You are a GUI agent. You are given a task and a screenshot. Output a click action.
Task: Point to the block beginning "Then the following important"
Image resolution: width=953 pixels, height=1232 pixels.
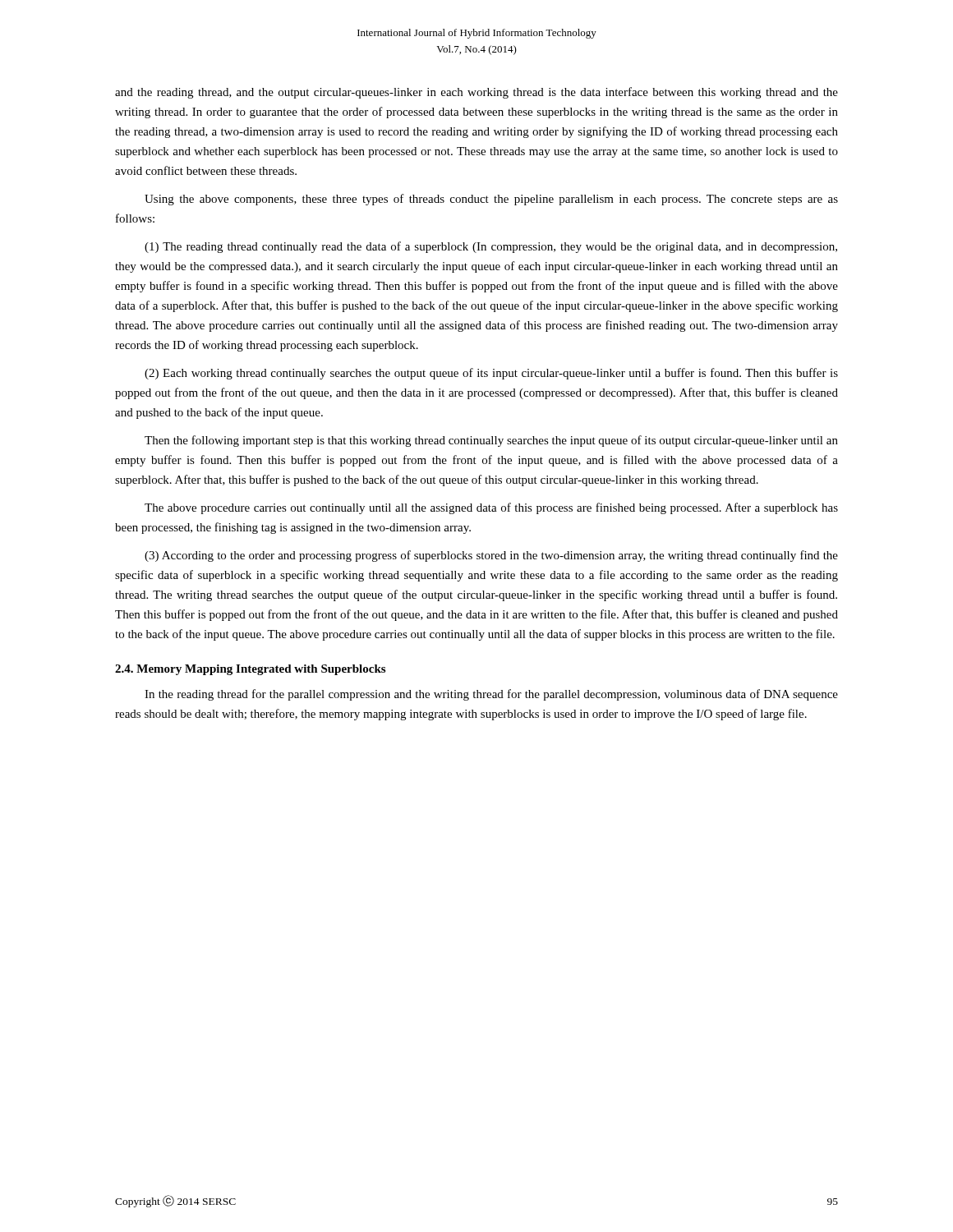point(476,460)
